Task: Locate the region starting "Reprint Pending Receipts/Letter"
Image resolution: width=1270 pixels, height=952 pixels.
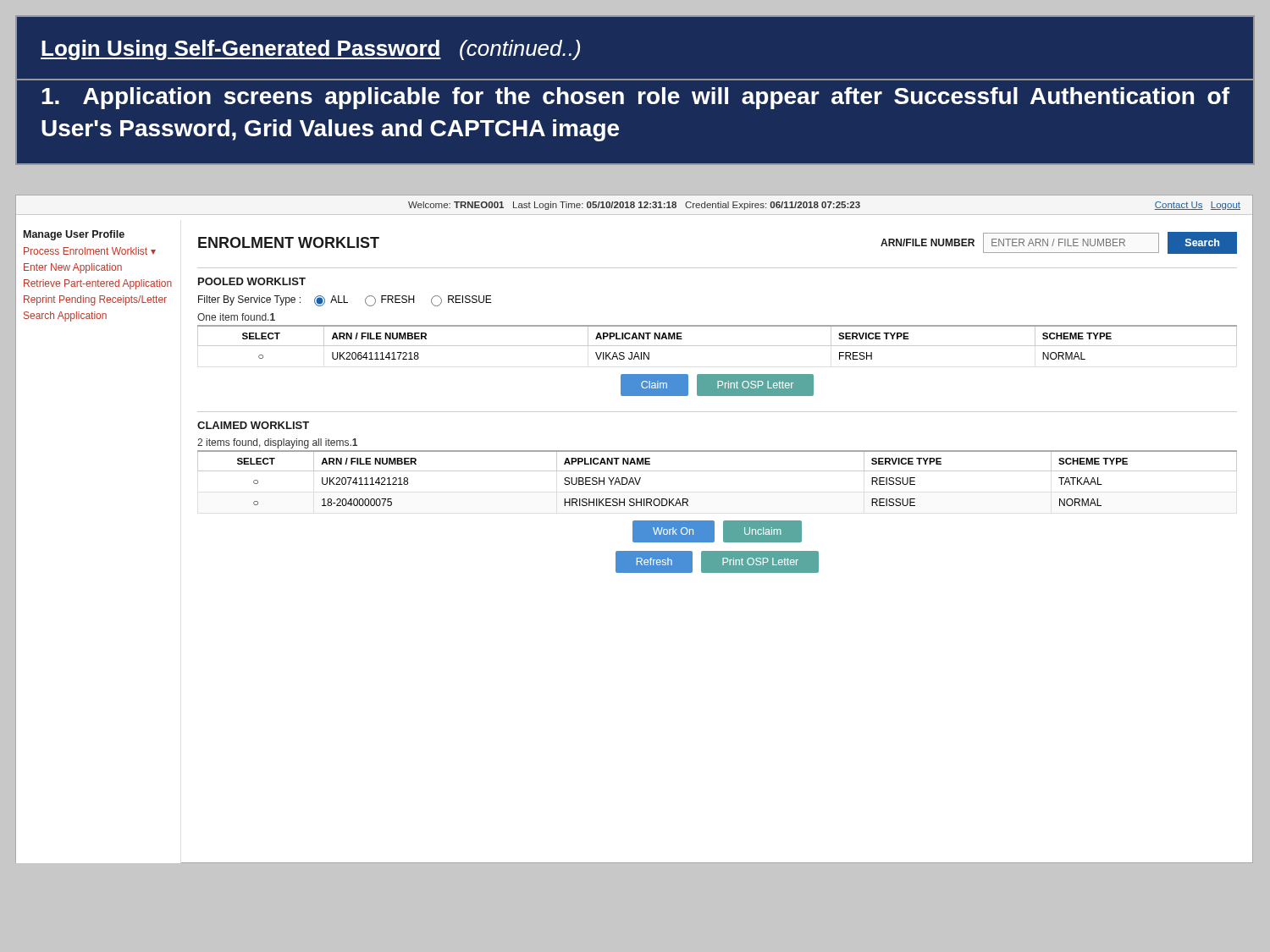Action: tap(95, 300)
